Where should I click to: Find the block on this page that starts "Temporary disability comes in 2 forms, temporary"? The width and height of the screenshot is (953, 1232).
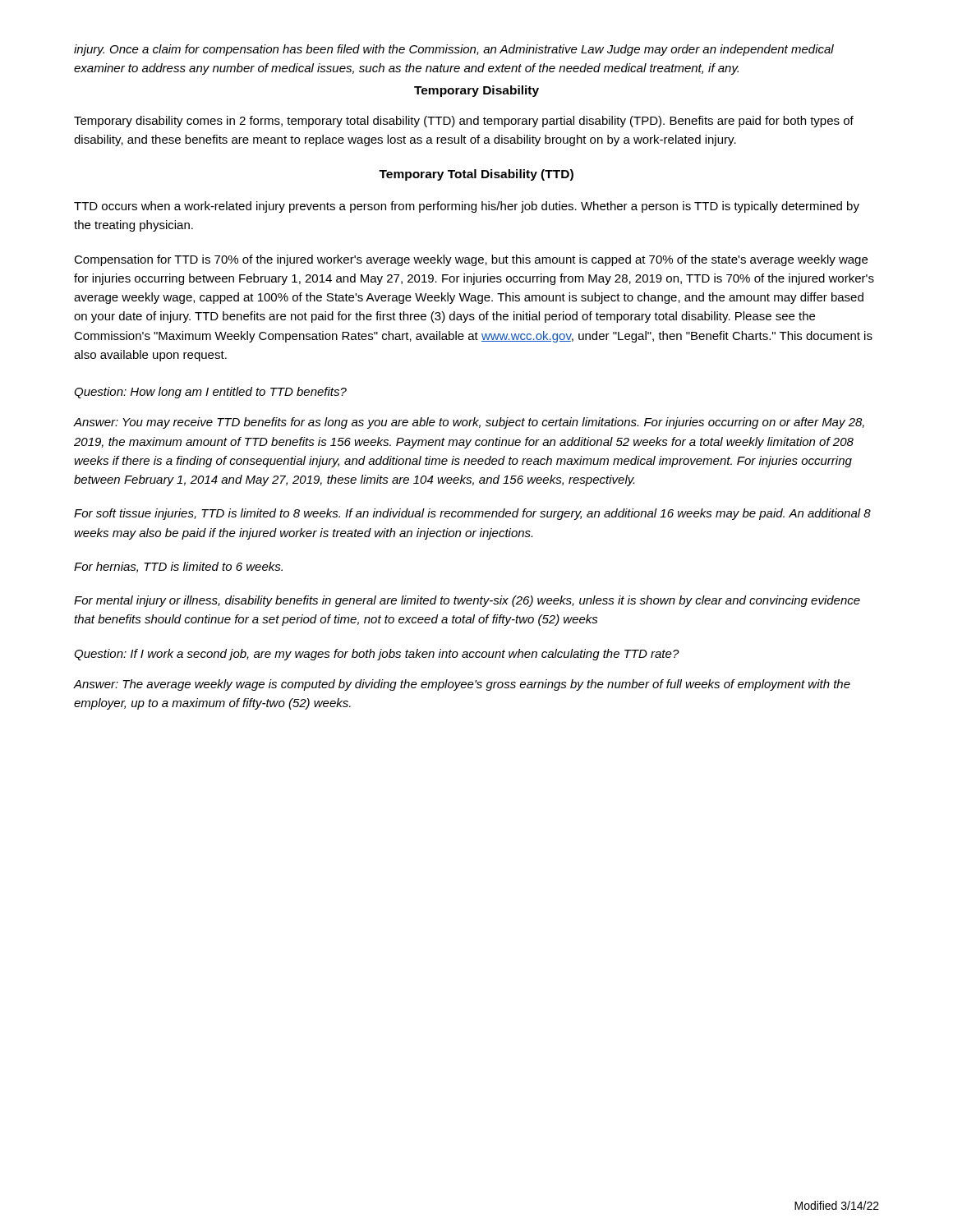click(x=464, y=129)
